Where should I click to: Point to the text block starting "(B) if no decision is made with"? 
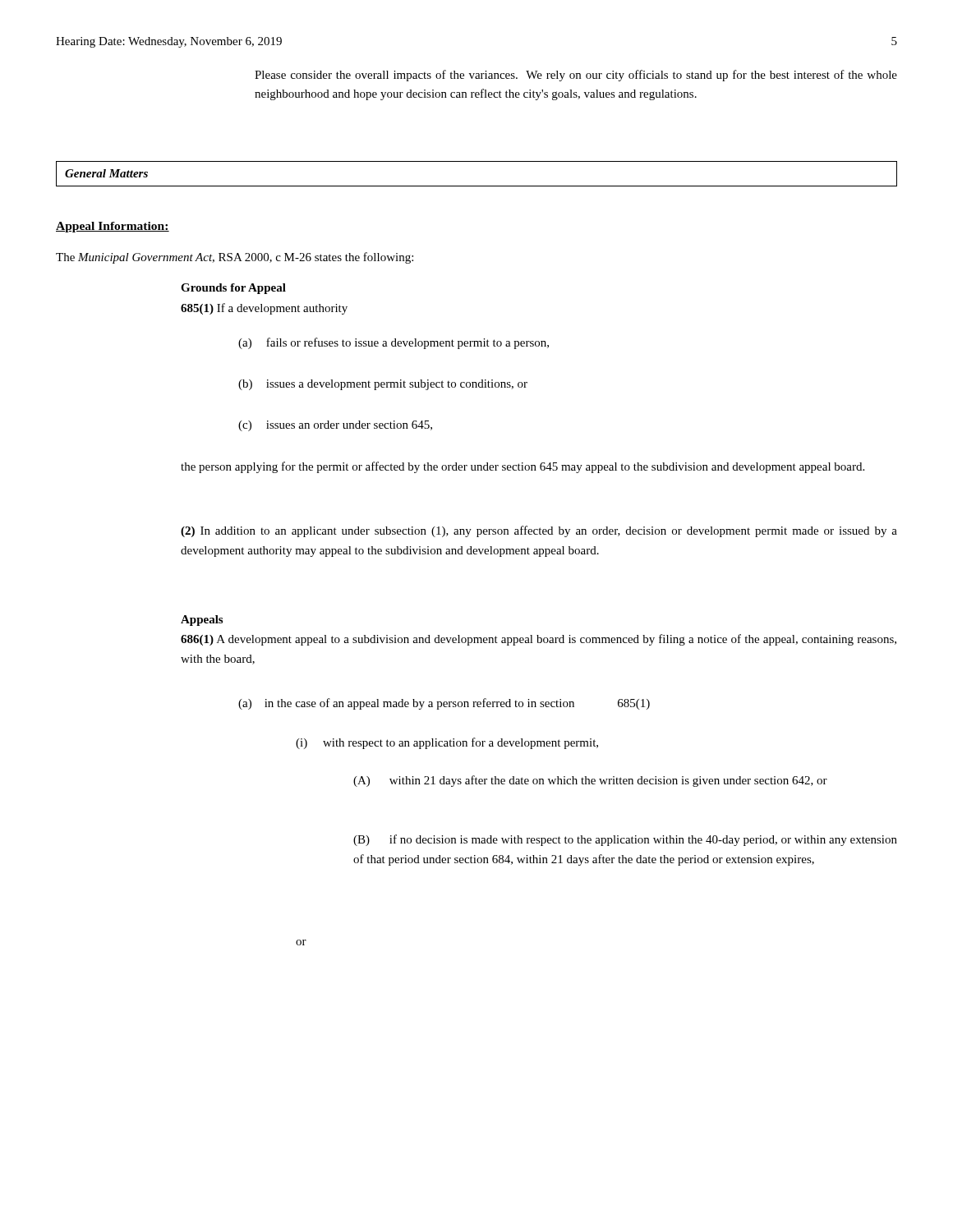coord(625,848)
